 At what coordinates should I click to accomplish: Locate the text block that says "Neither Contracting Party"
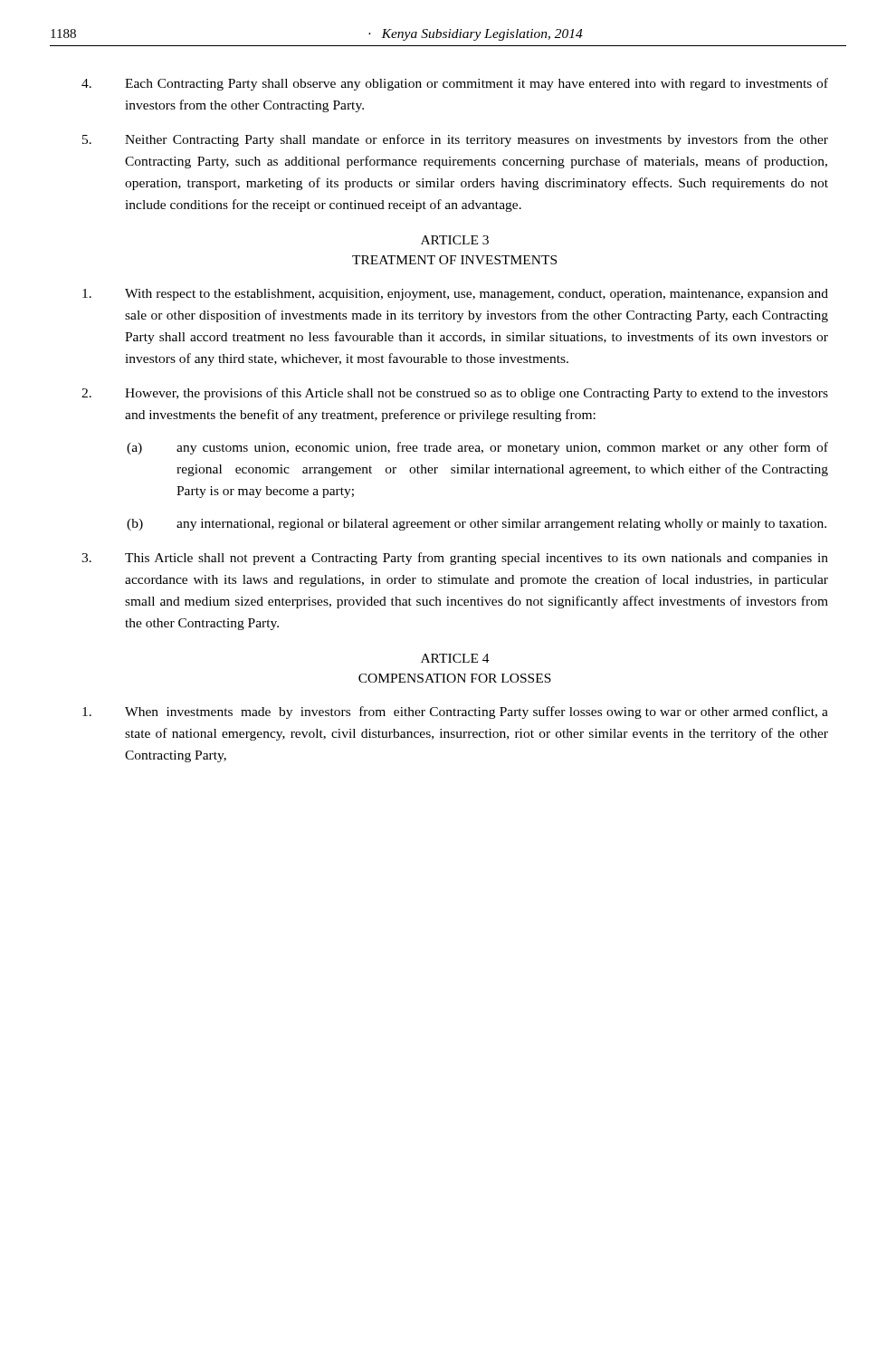pos(455,172)
